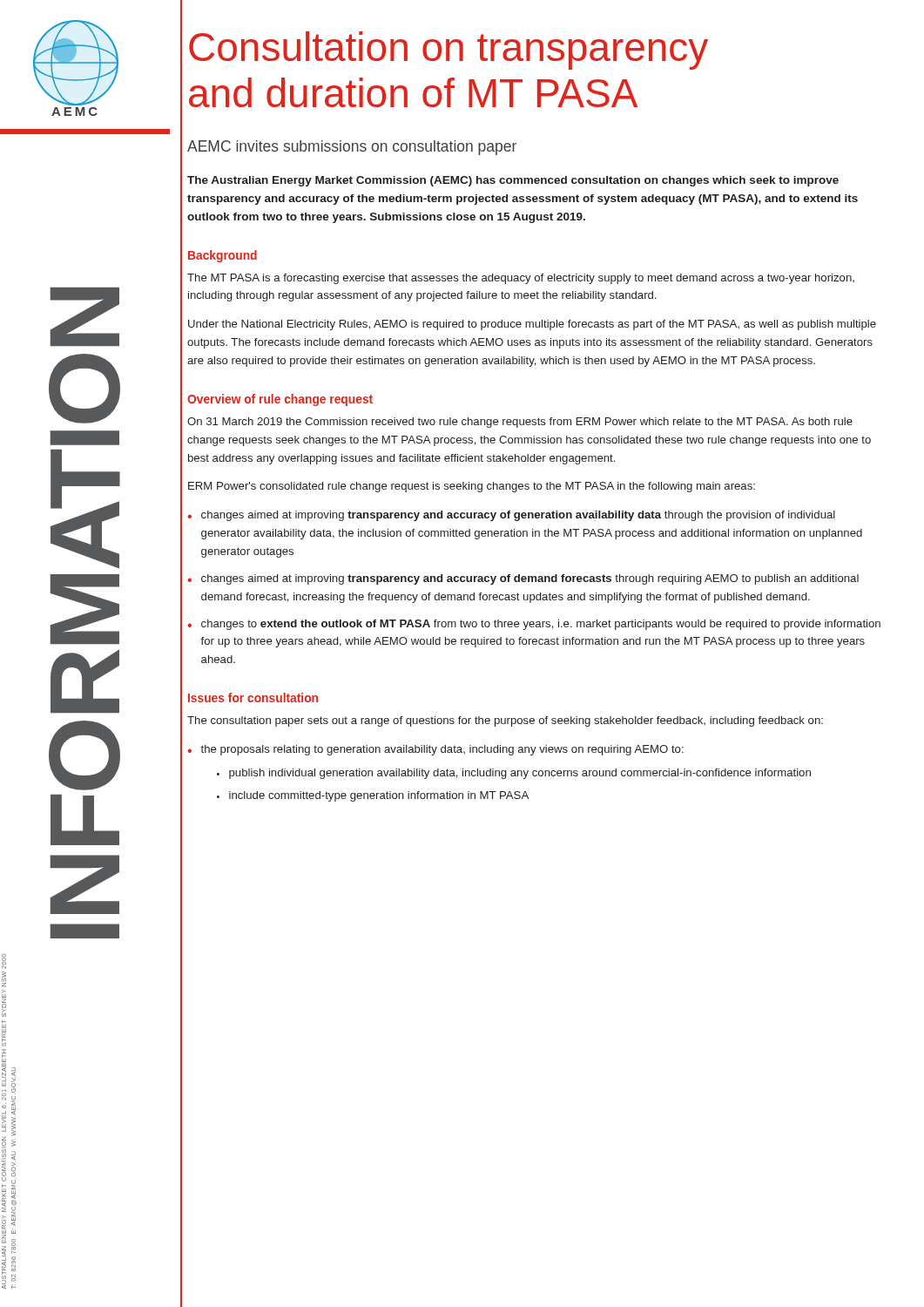Locate the title containing "Consultation on transparencyand duration of MT PASA"
This screenshot has height=1307, width=924.
pyautogui.click(x=536, y=71)
